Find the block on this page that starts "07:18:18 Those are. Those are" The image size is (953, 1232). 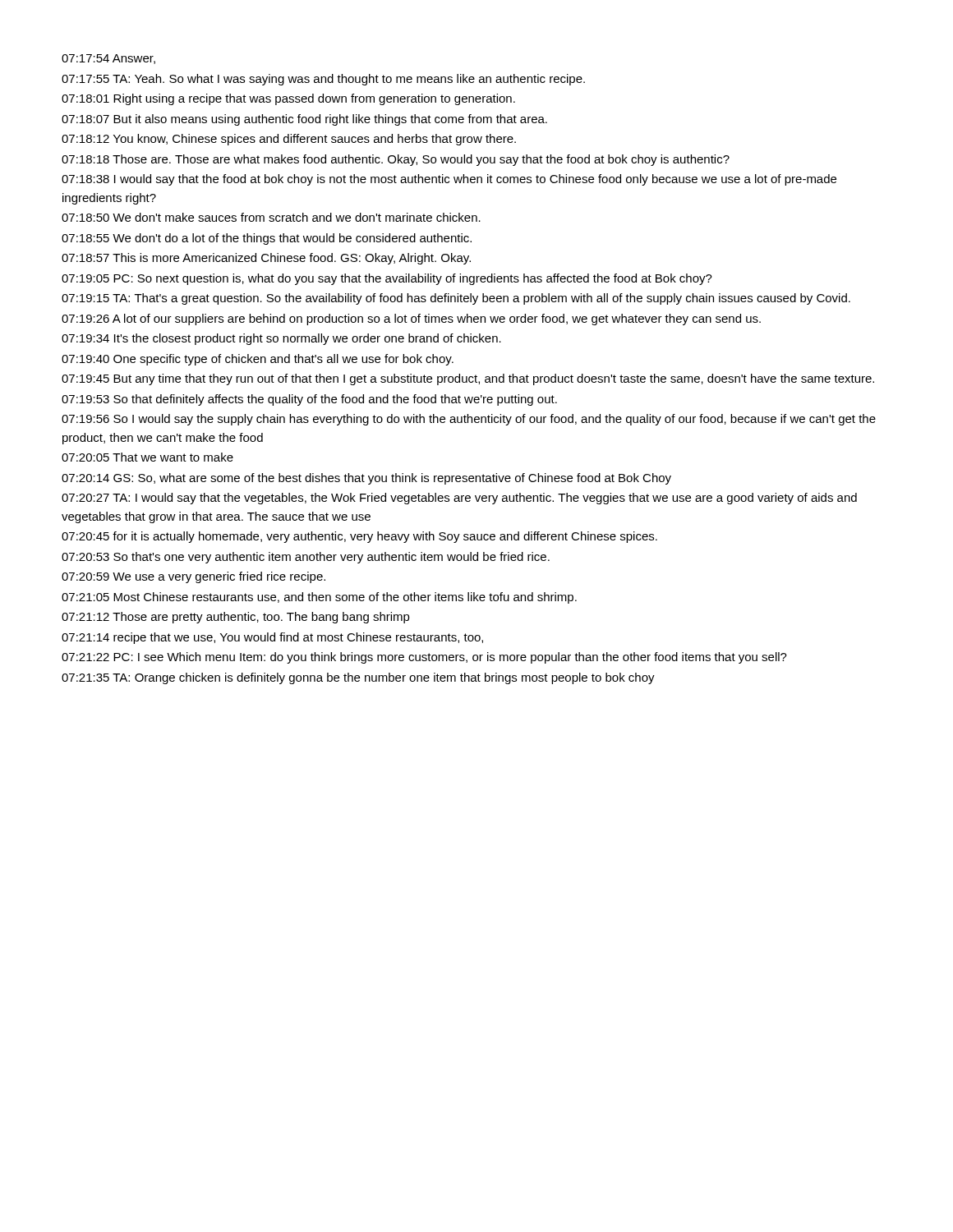pyautogui.click(x=476, y=159)
